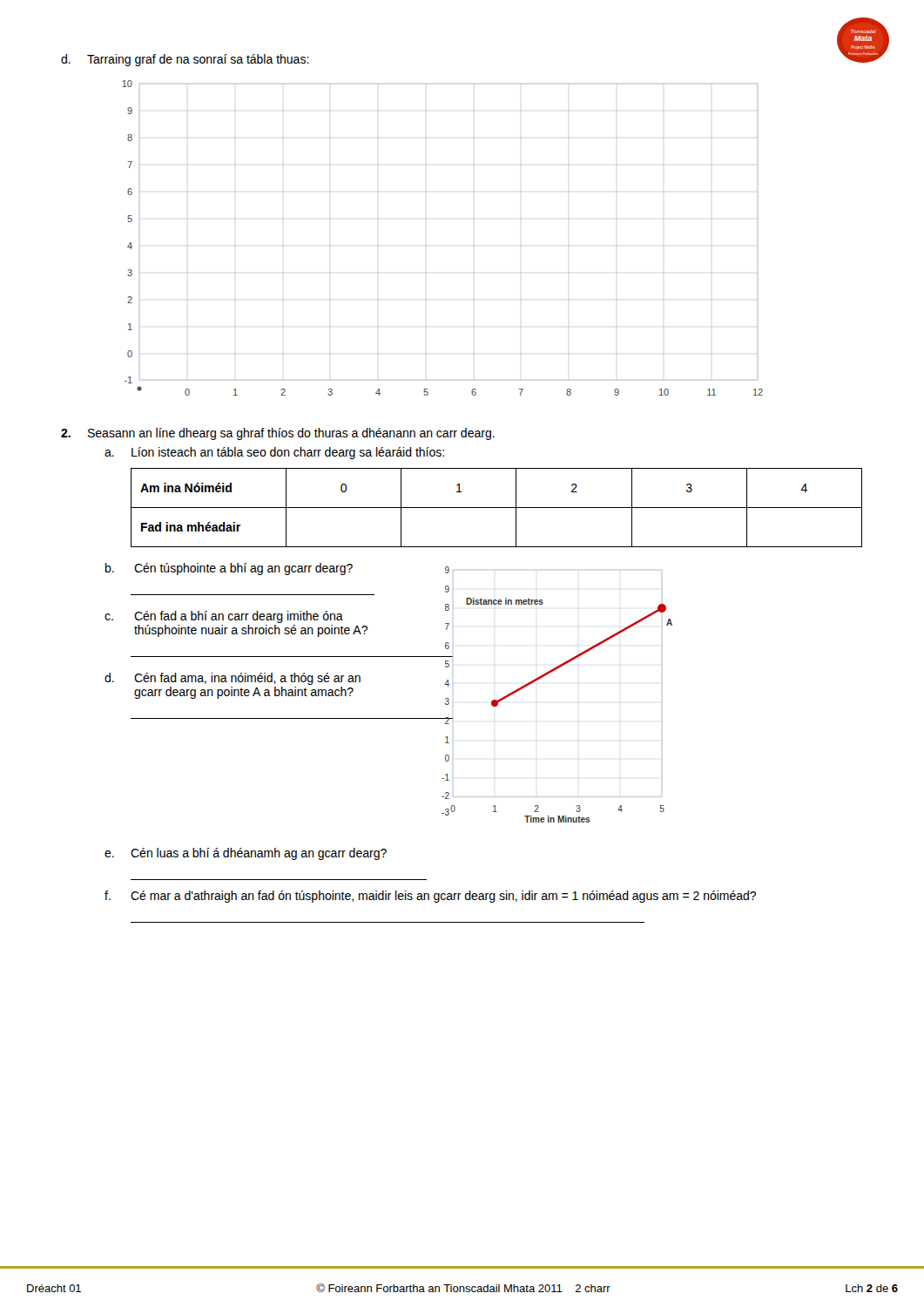
Task: Click the table
Action: click(496, 508)
